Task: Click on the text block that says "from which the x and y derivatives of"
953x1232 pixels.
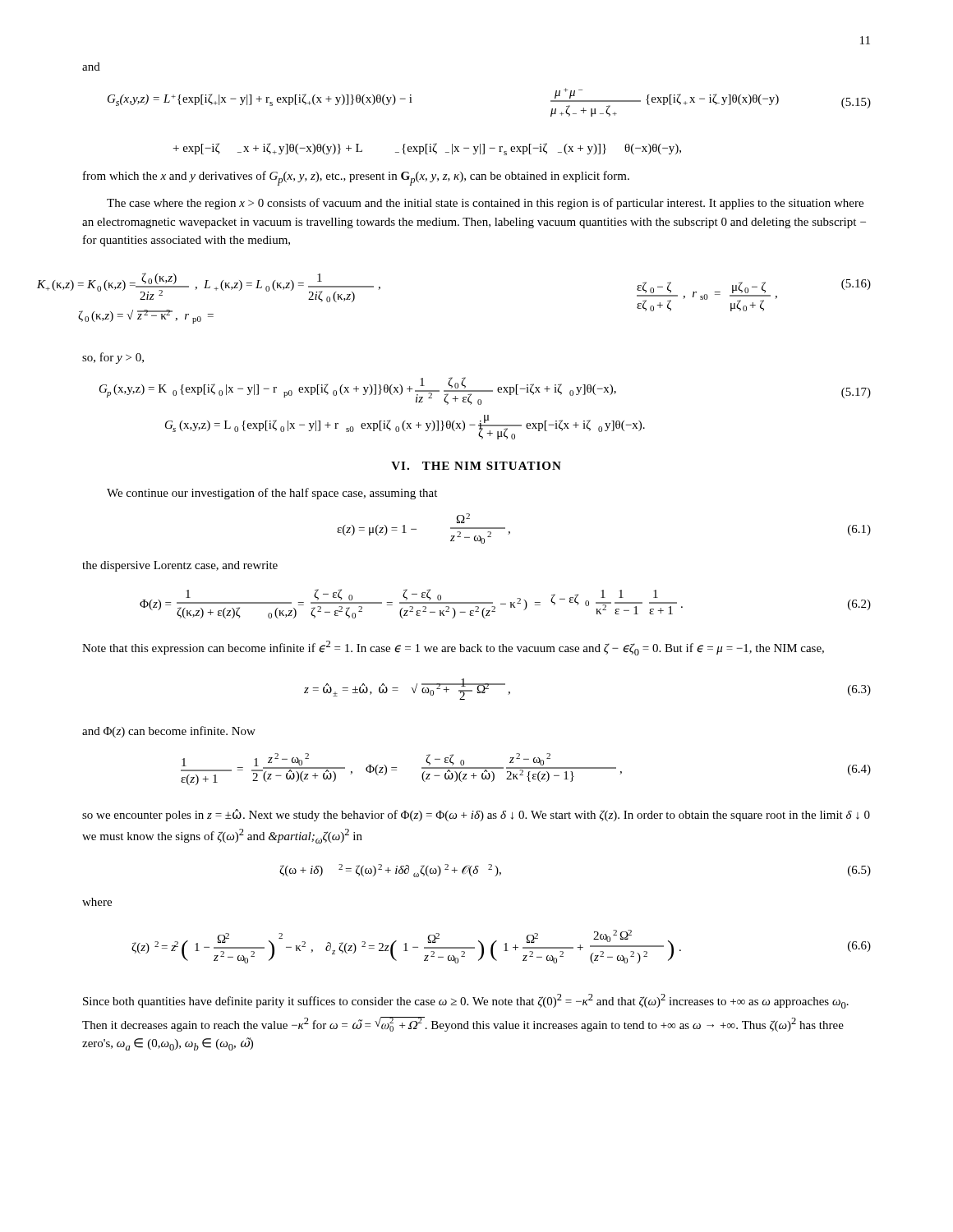Action: (x=356, y=177)
